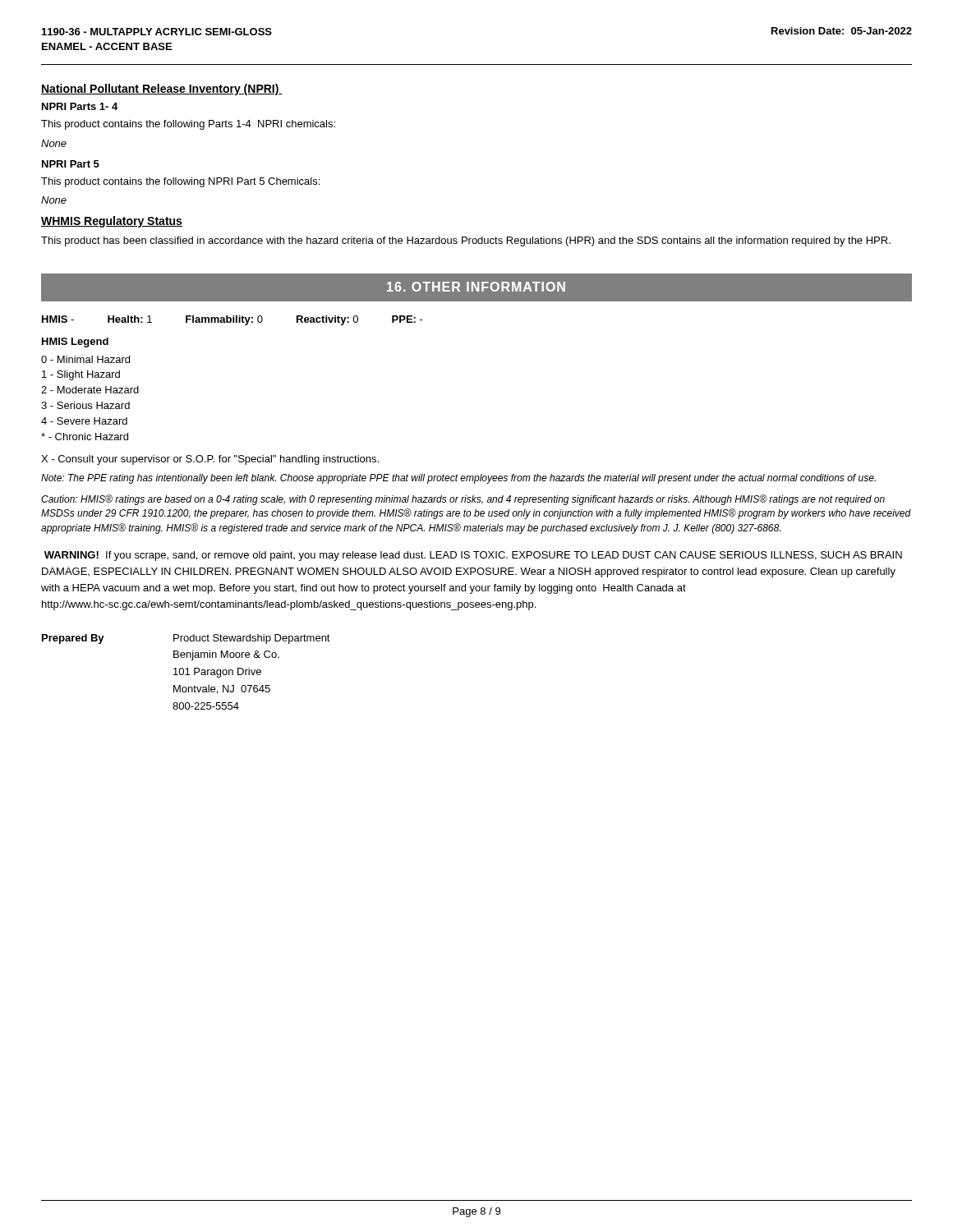
Task: Locate the text block containing "Caution: HMIS® ratings are based on a 0-4"
Action: 476,513
